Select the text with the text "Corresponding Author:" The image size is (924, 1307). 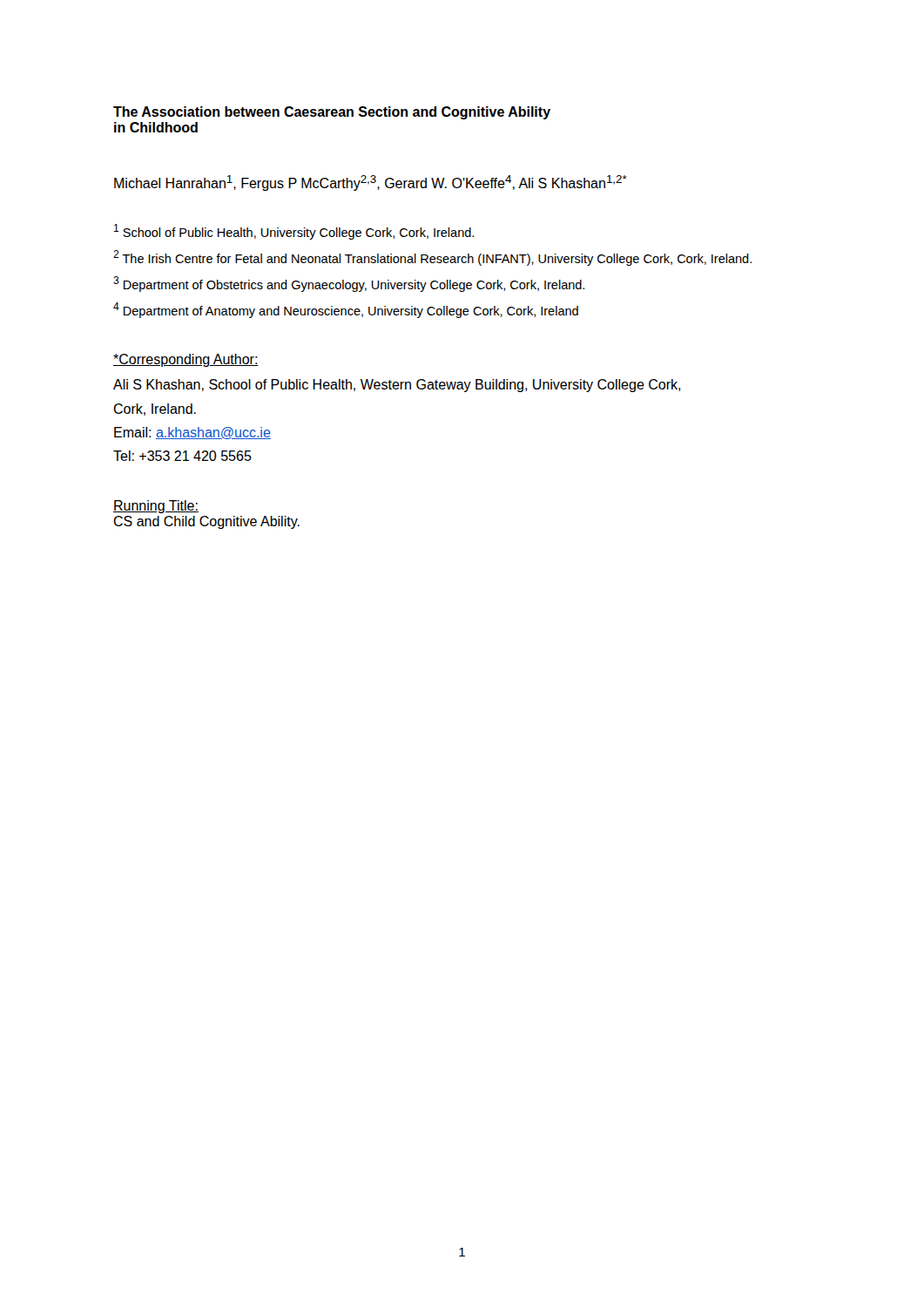[x=186, y=360]
